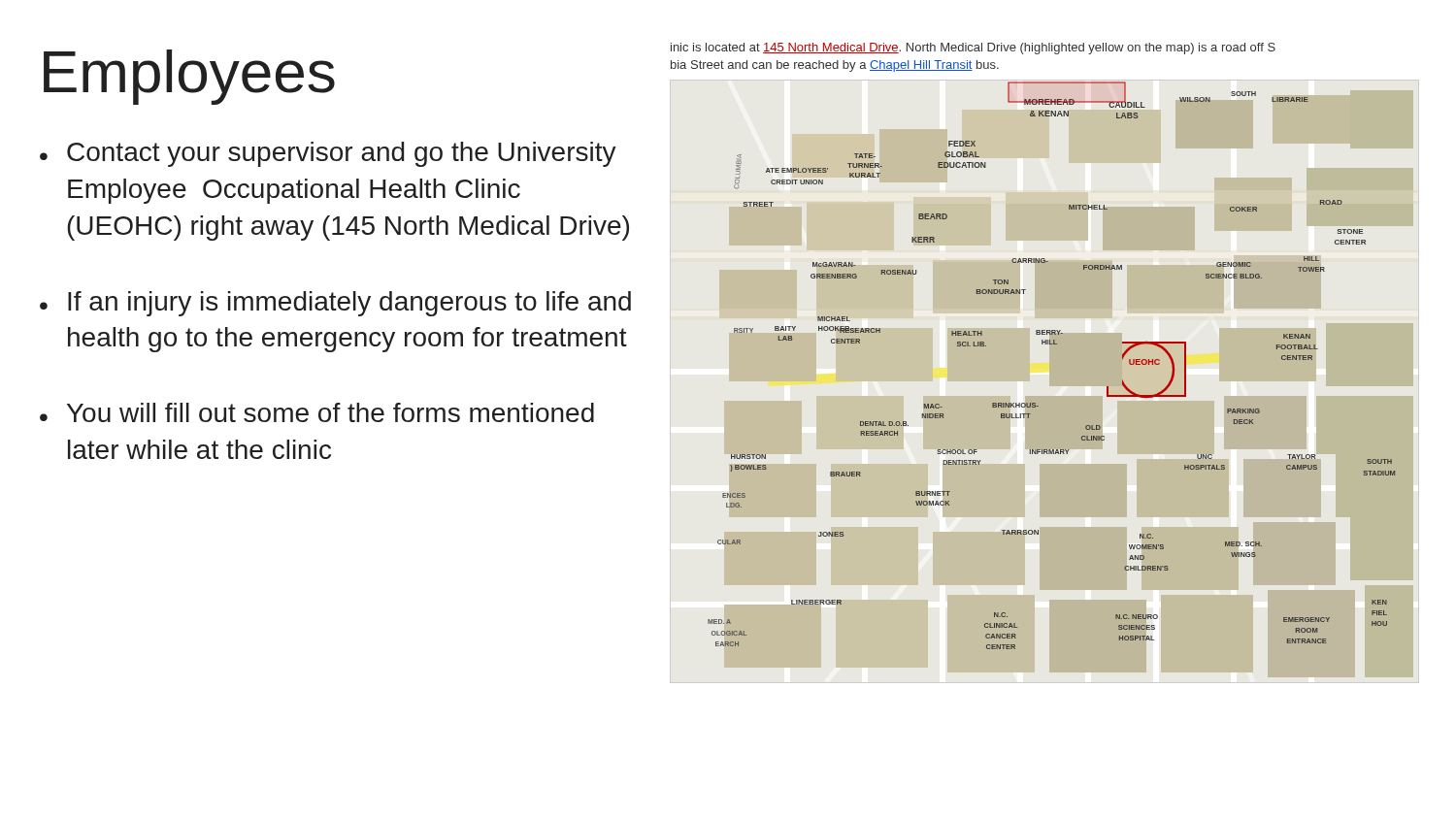1456x819 pixels.
Task: Click on the text block containing "inic is located at 145 North Medical"
Action: (x=973, y=56)
